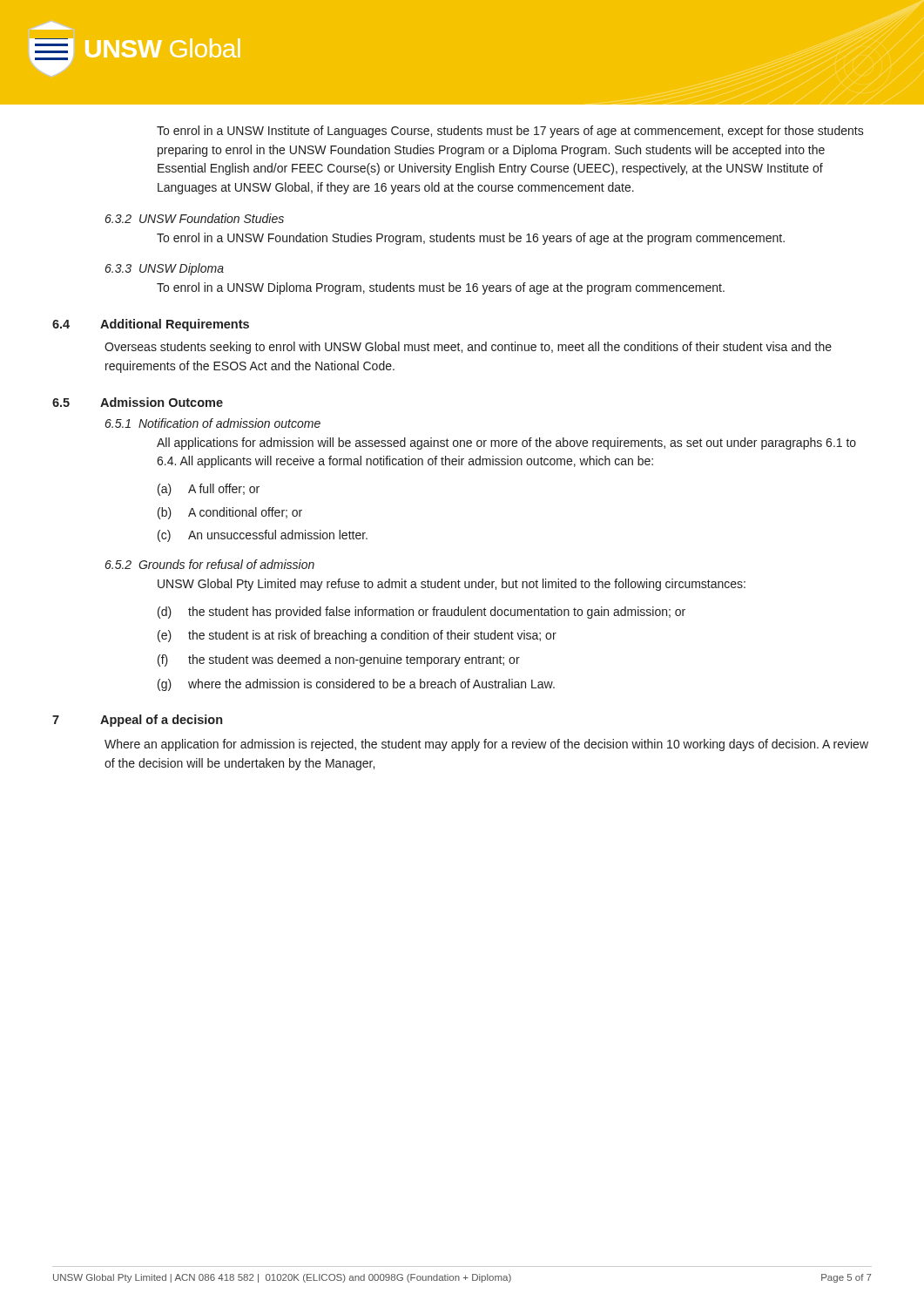
Task: Point to "6.5.2 Grounds for refusal of admission"
Action: pyautogui.click(x=210, y=565)
